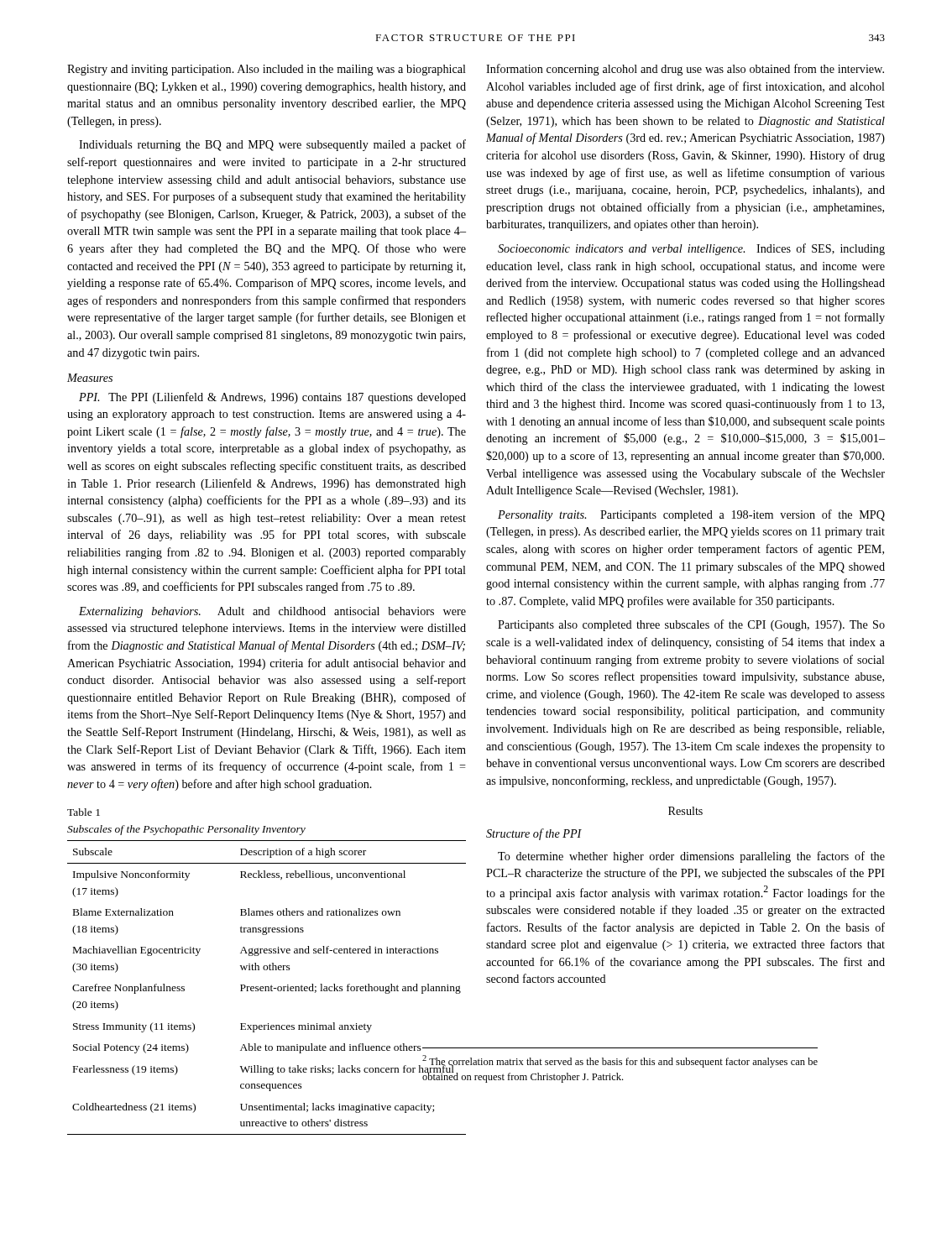Image resolution: width=952 pixels, height=1259 pixels.
Task: Click on the table containing "Fearlessness (19 items)"
Action: point(267,988)
